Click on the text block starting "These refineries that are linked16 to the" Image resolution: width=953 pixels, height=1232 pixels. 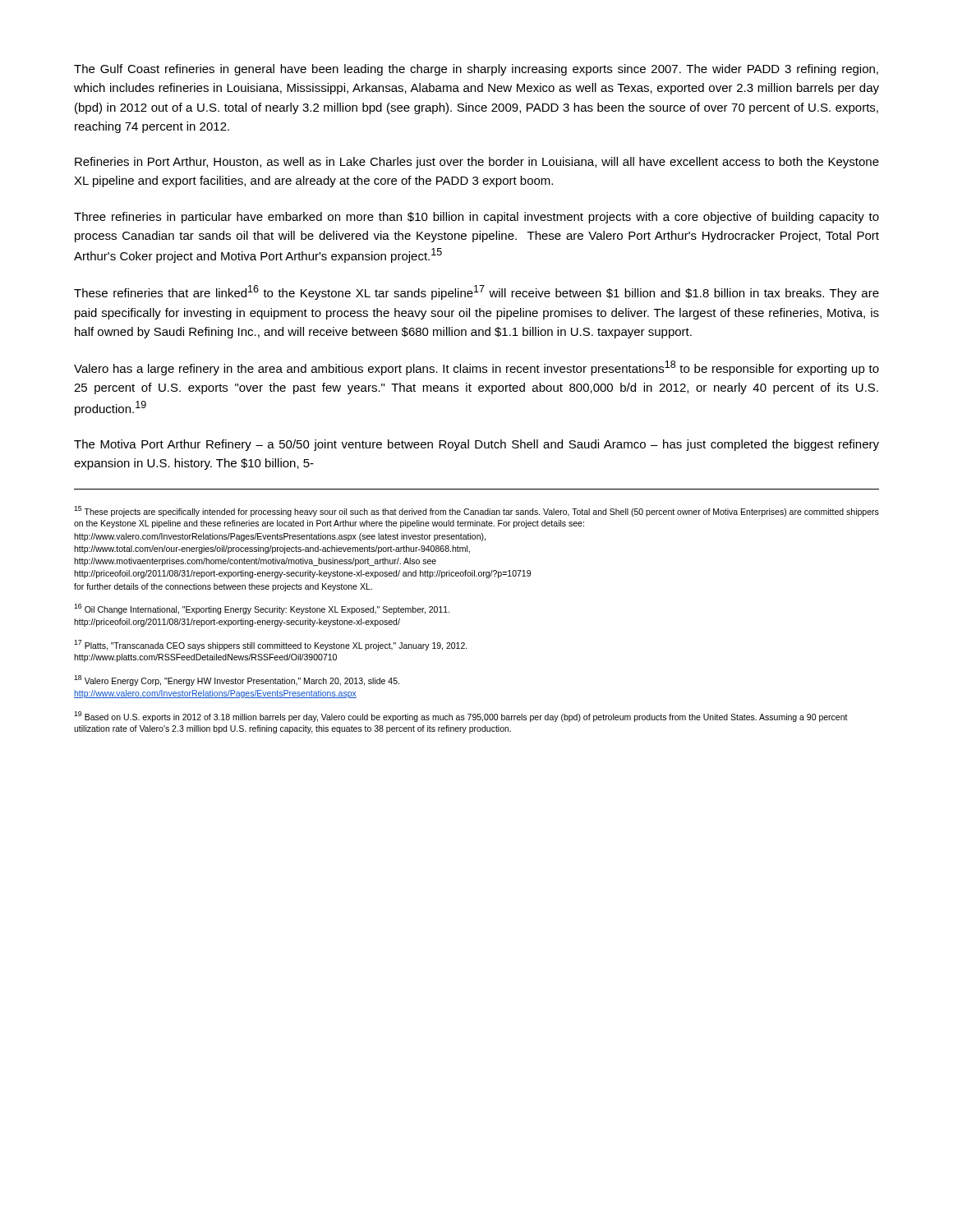(x=476, y=311)
